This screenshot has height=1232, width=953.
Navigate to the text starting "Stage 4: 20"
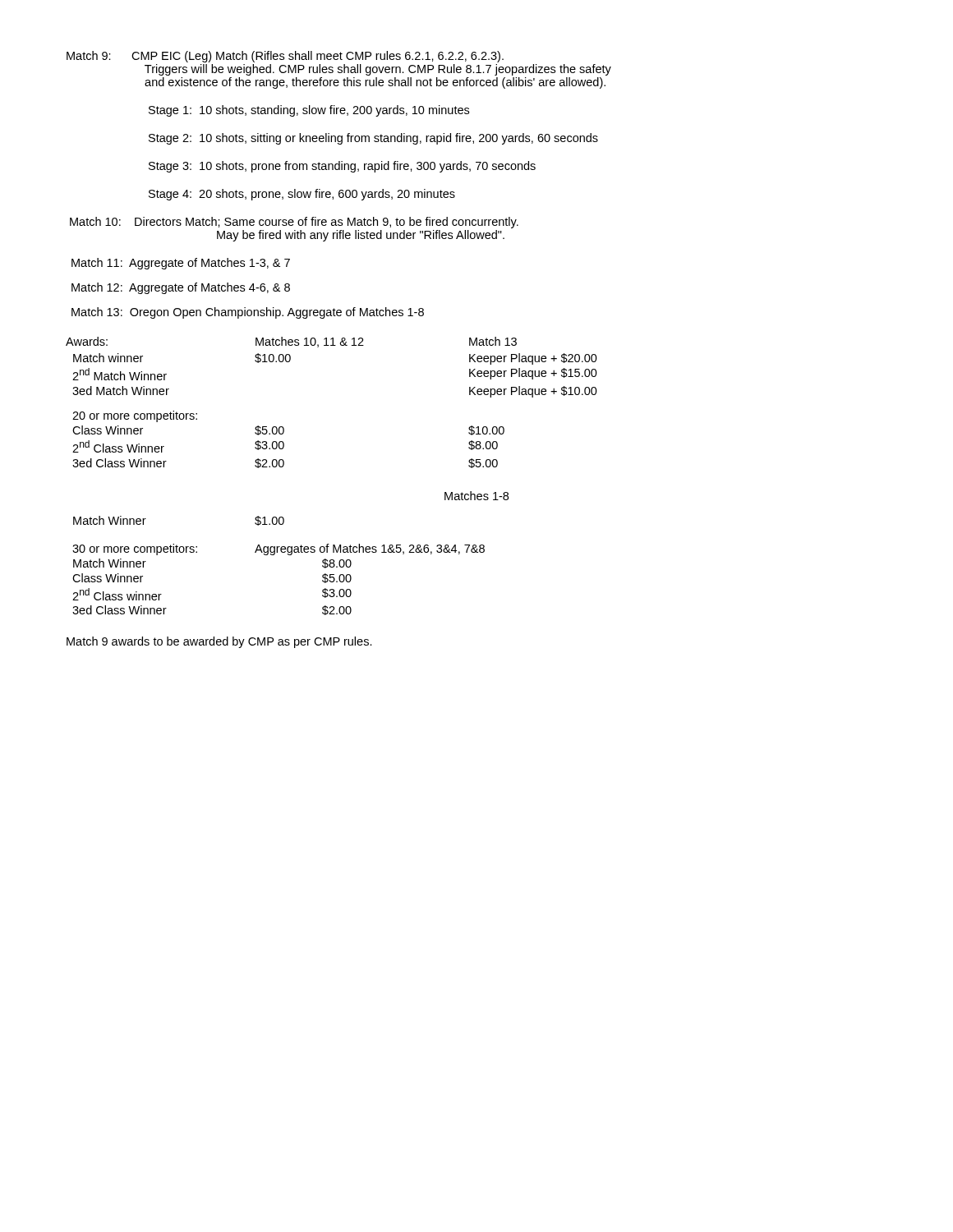(x=302, y=194)
